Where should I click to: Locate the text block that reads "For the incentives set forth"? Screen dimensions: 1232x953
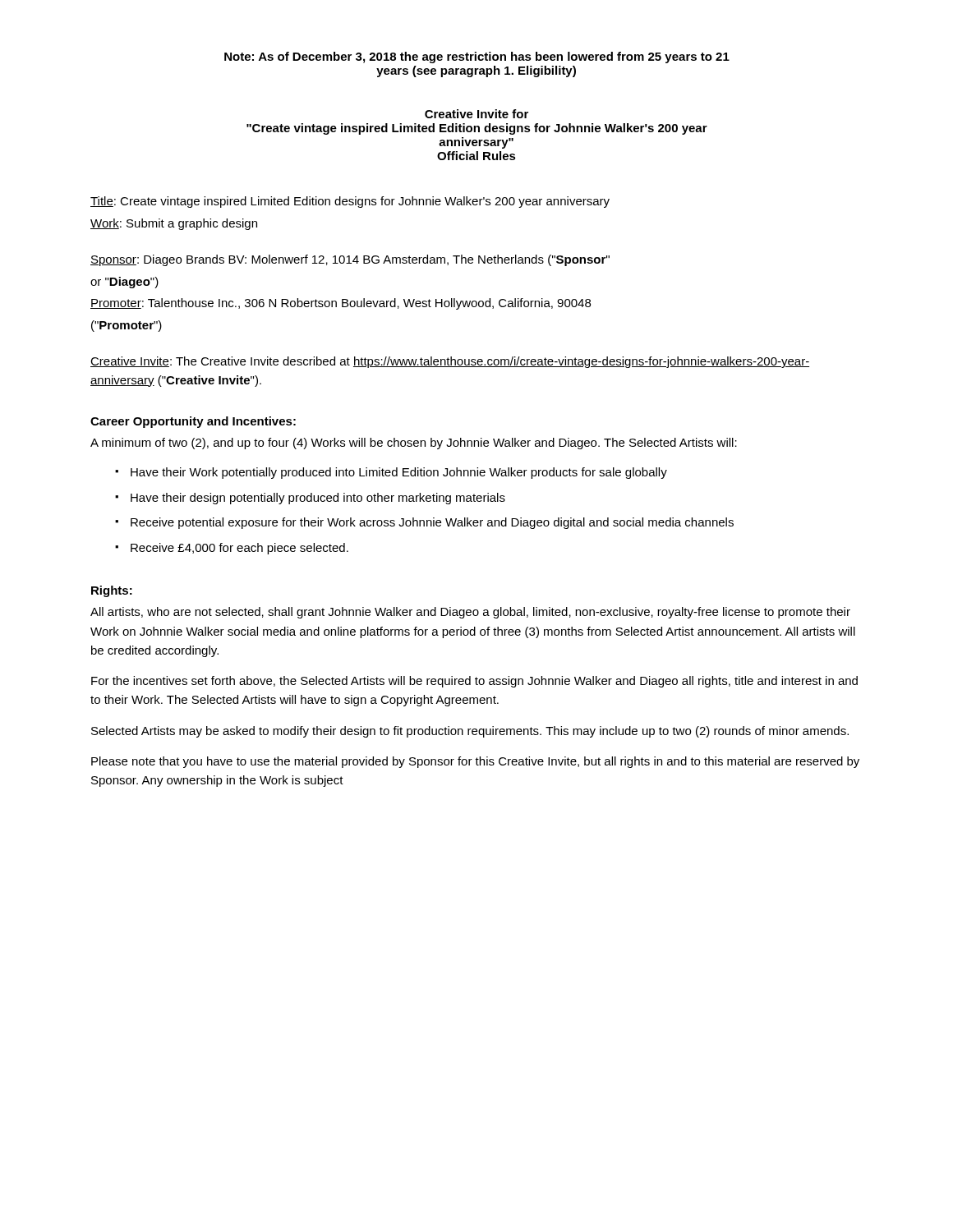pyautogui.click(x=474, y=690)
